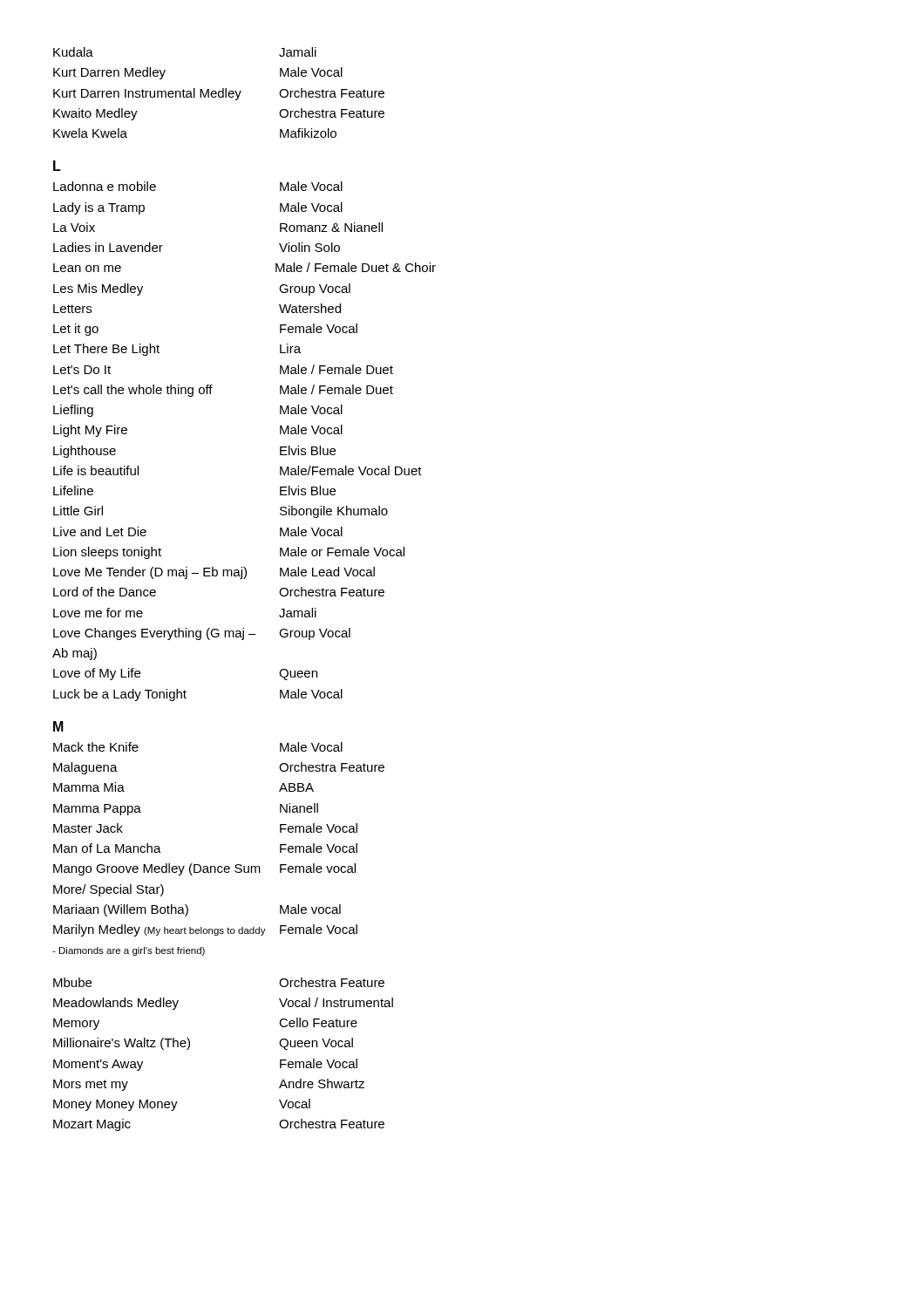The image size is (924, 1308).
Task: Find the passage starting "Mamma Pappa Nianell"
Action: [x=95, y=809]
